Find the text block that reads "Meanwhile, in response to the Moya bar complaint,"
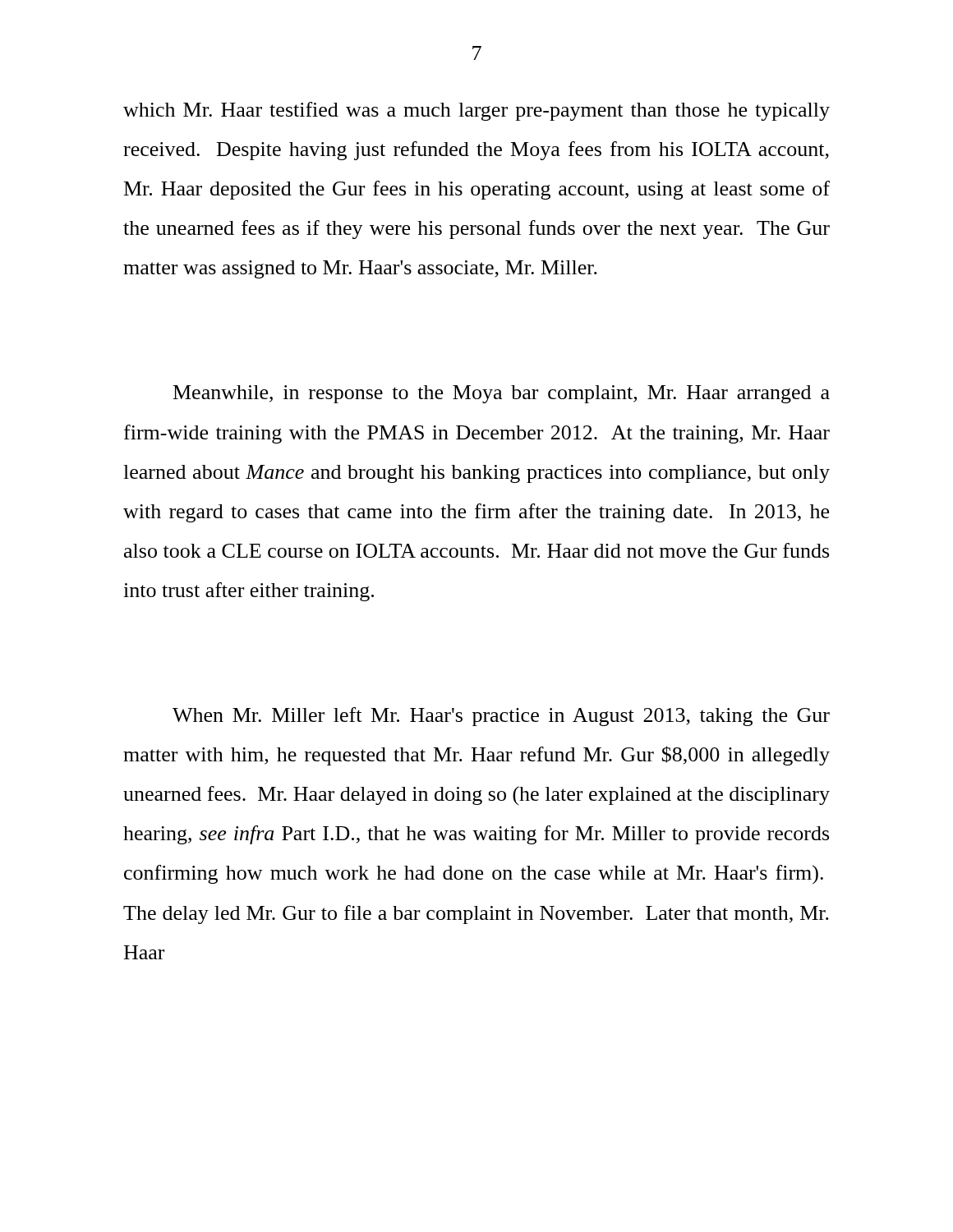This screenshot has height=1232, width=953. coord(502,394)
